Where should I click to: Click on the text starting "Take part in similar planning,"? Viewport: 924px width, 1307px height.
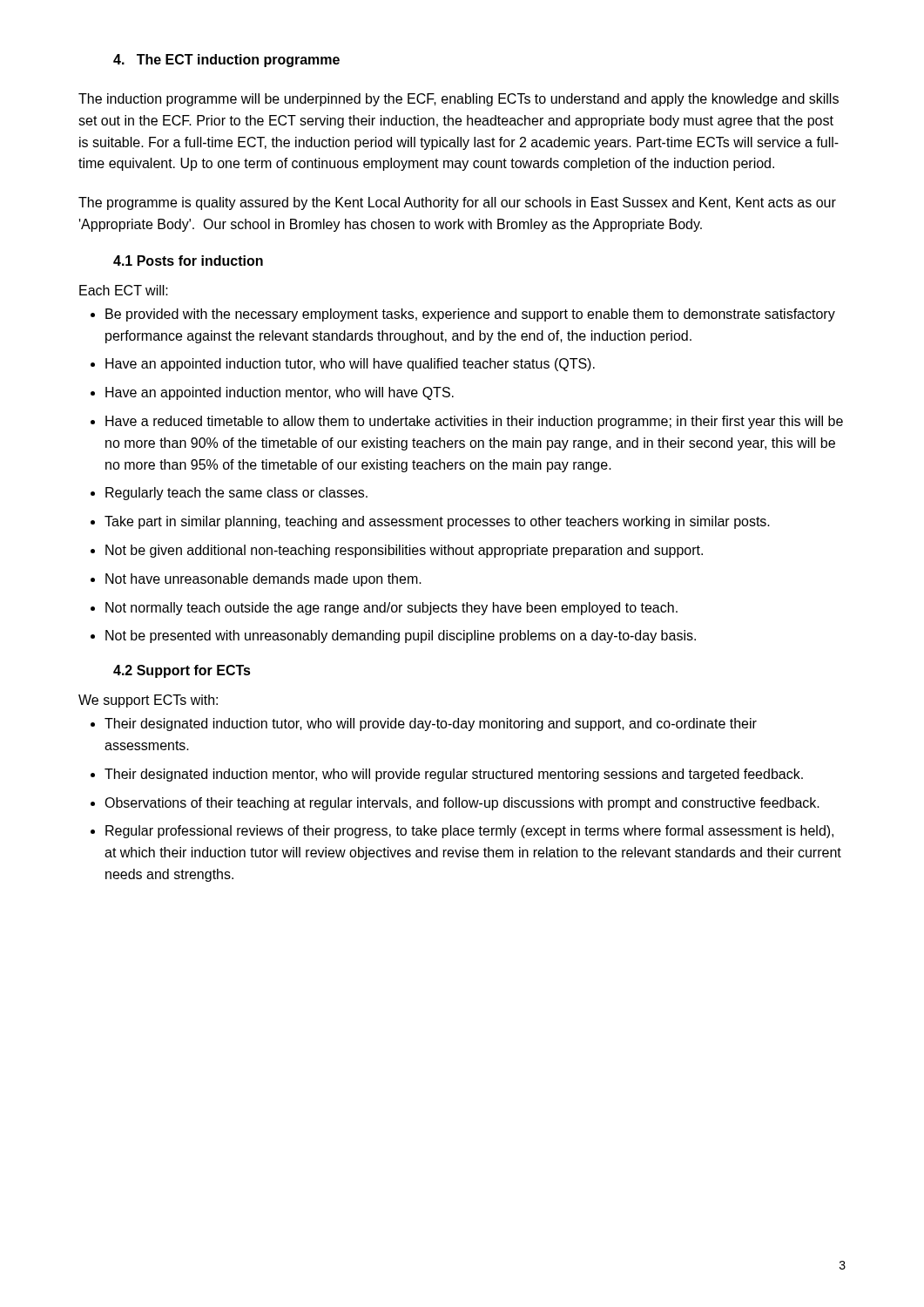point(438,522)
